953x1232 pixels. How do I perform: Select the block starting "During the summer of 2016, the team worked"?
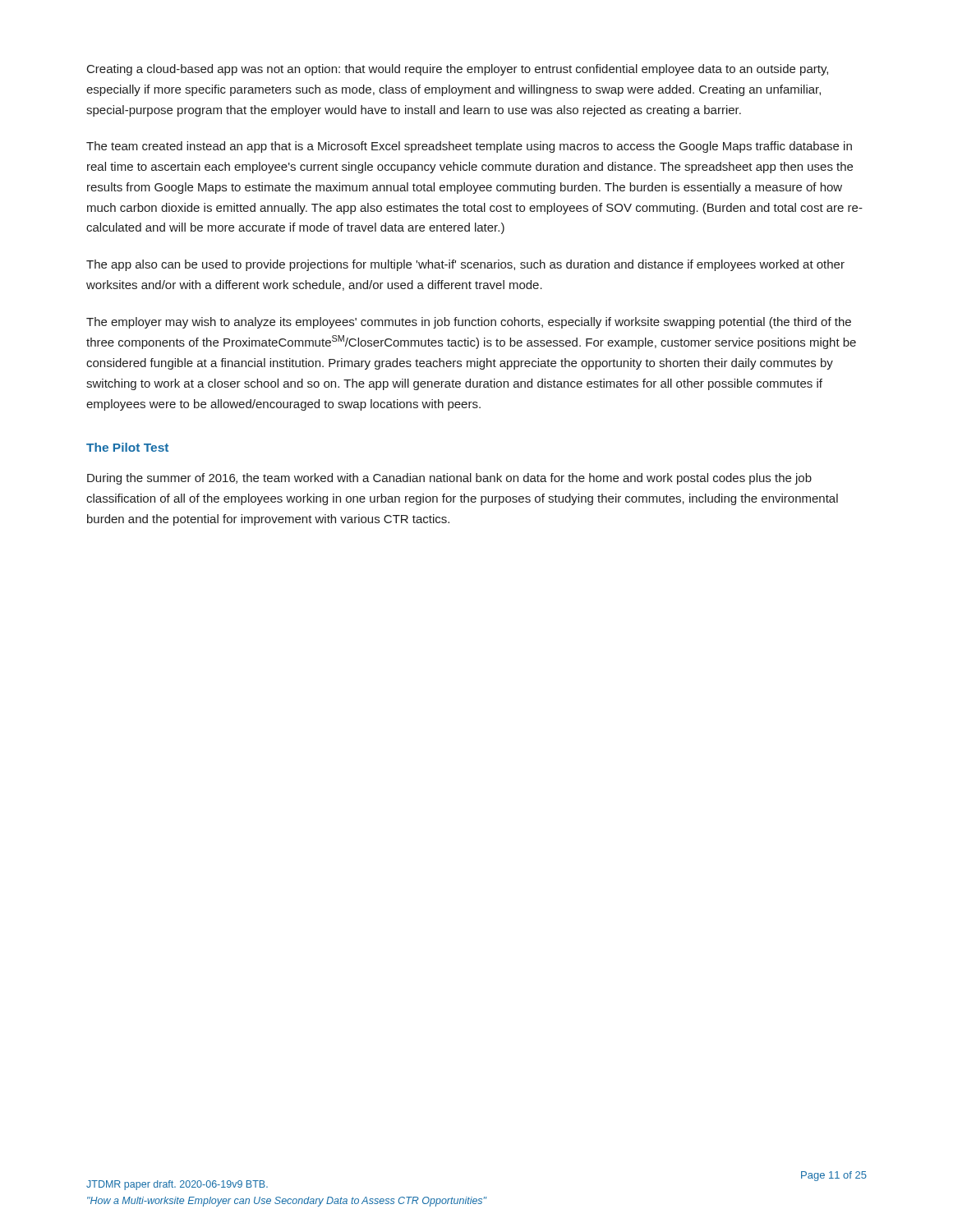(x=462, y=498)
